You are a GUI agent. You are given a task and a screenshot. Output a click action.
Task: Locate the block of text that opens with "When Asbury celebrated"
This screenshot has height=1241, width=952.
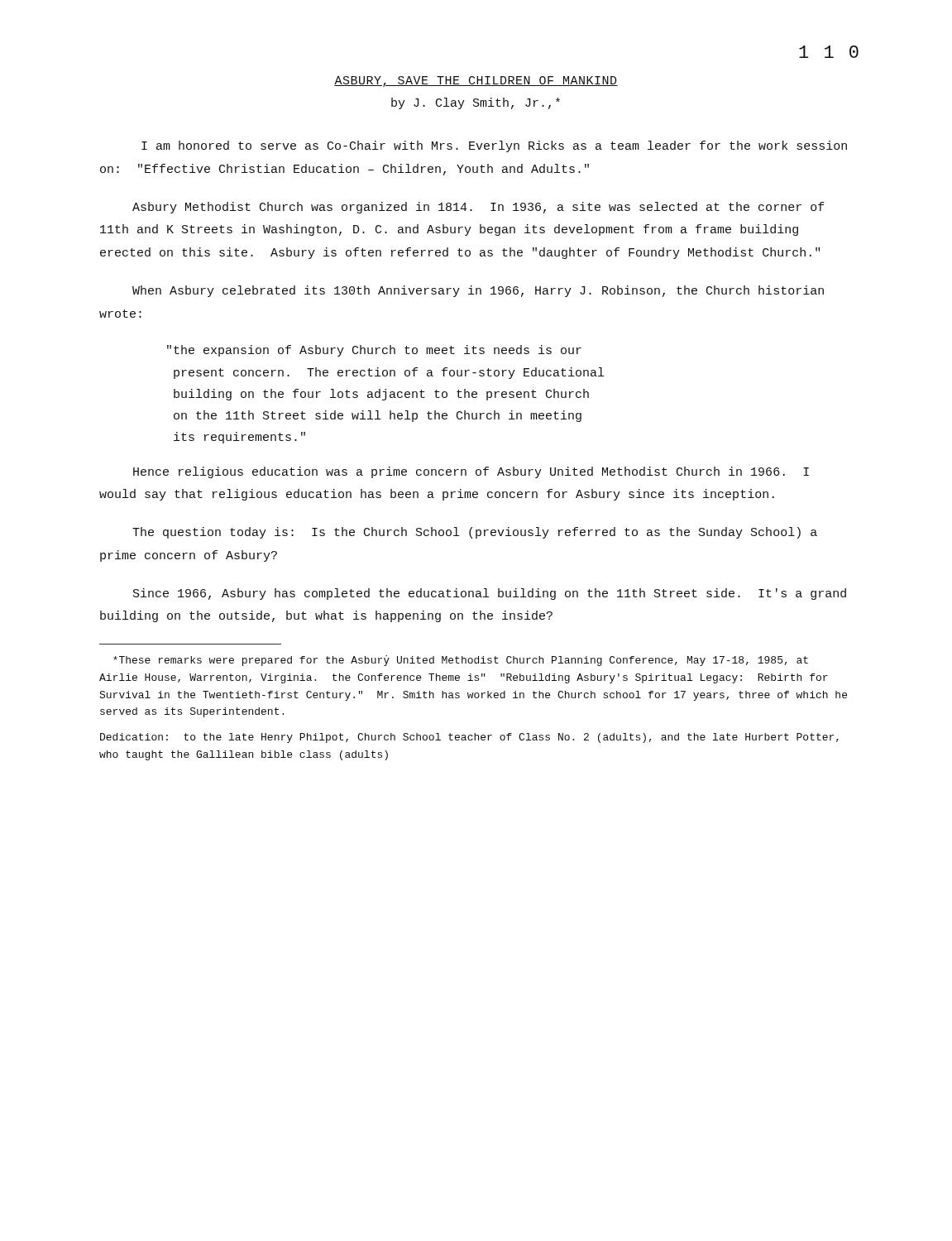point(462,303)
